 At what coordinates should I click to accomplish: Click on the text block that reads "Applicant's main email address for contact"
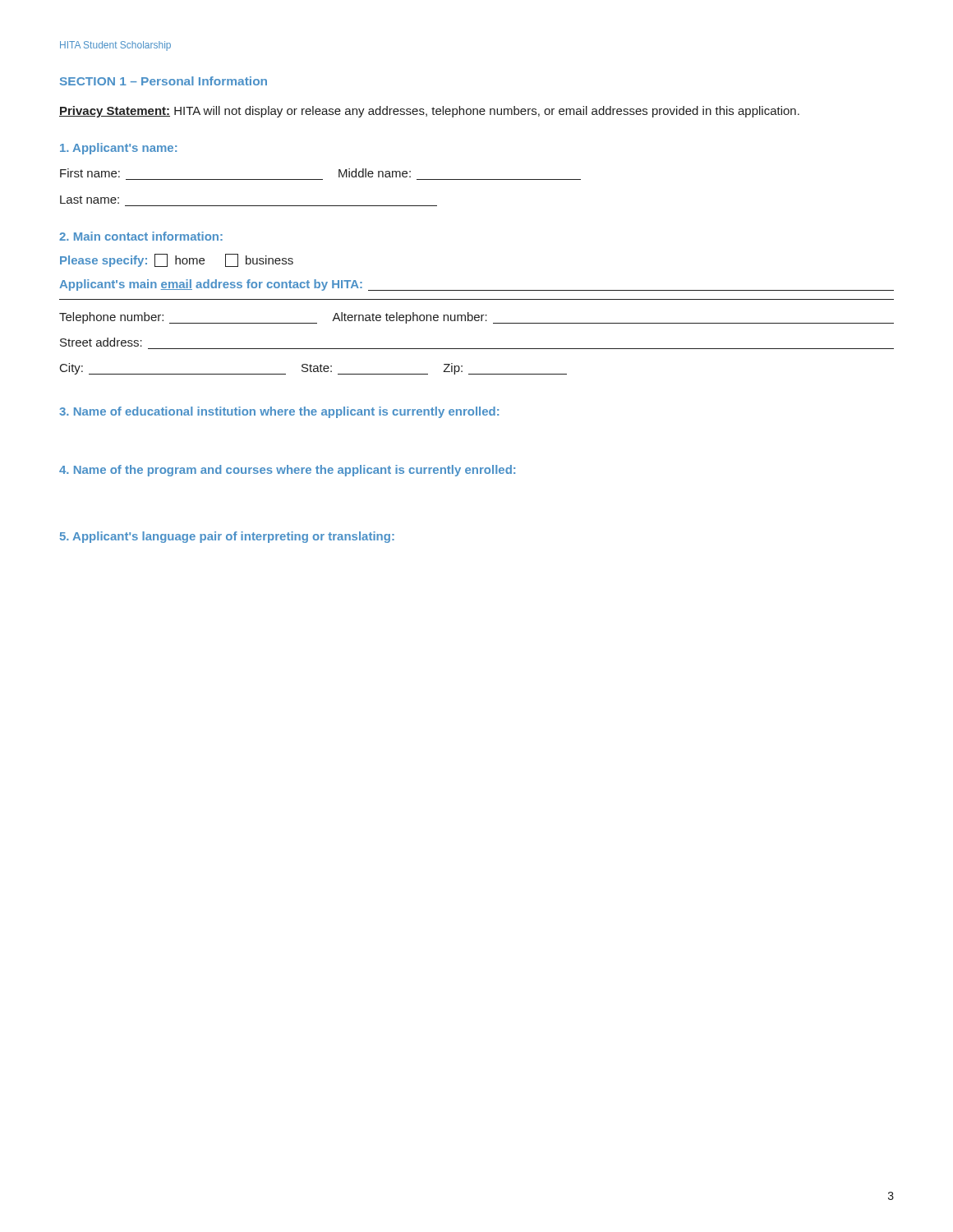(476, 283)
